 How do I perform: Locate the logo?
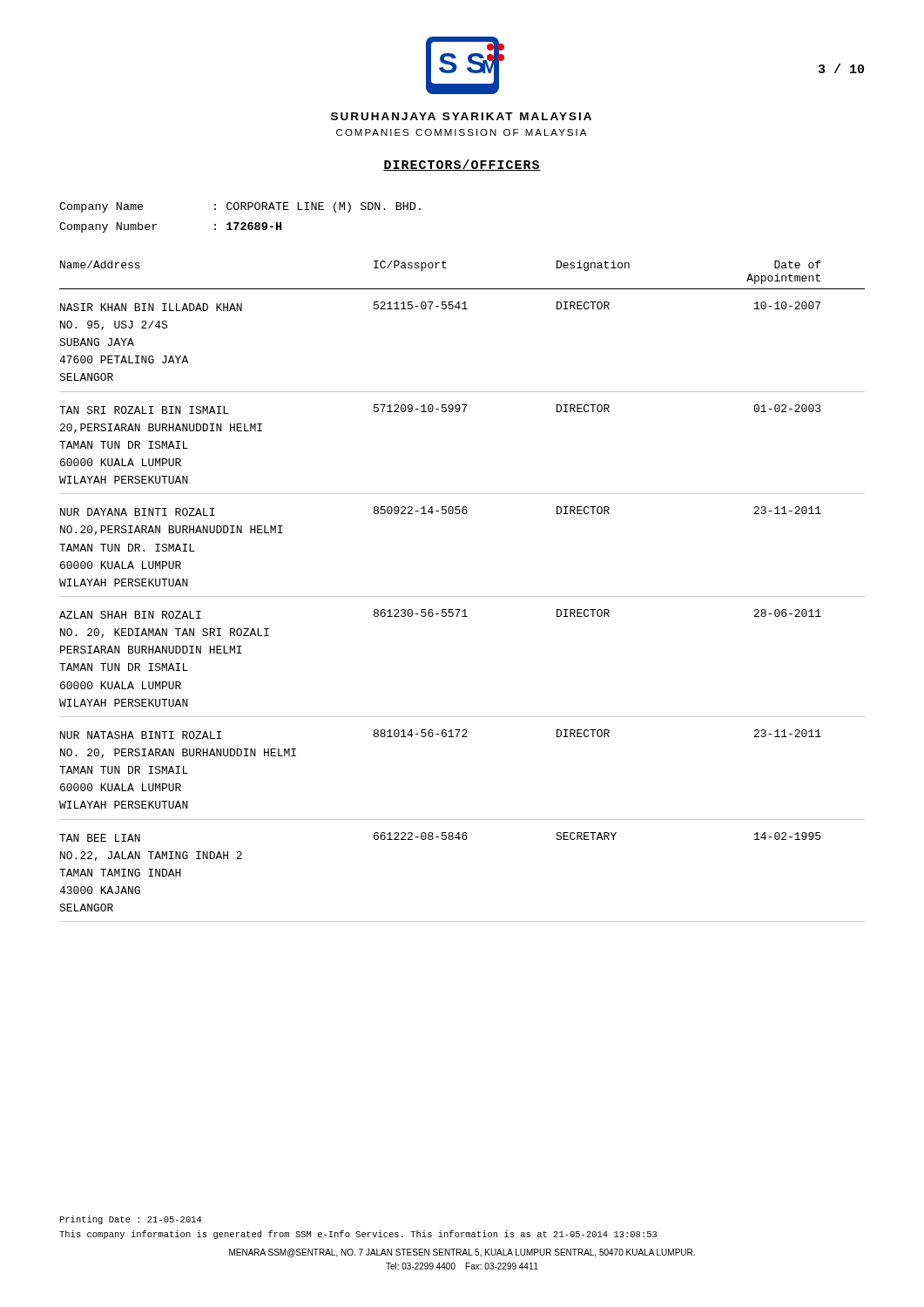click(x=462, y=54)
